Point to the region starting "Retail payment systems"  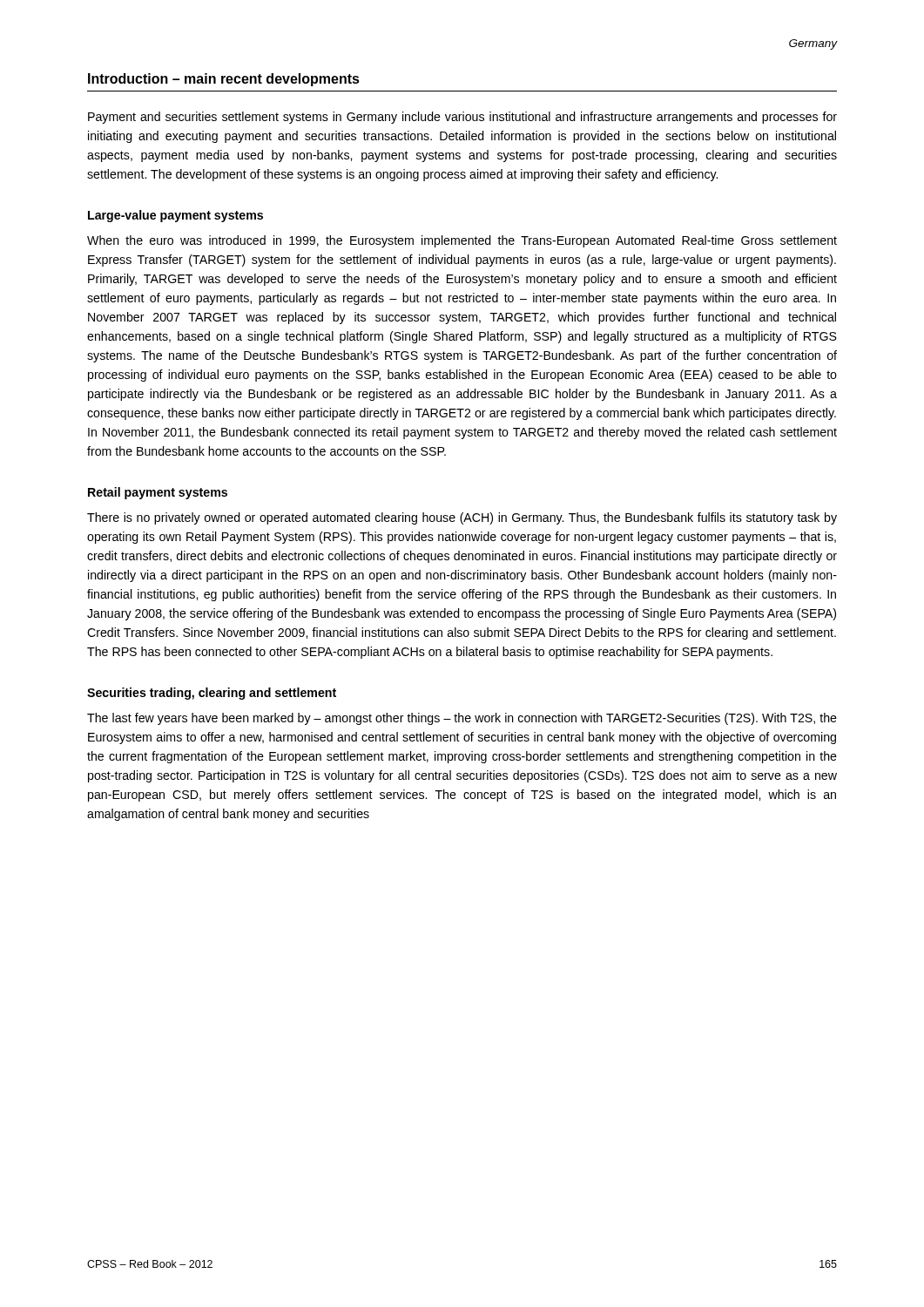157,492
